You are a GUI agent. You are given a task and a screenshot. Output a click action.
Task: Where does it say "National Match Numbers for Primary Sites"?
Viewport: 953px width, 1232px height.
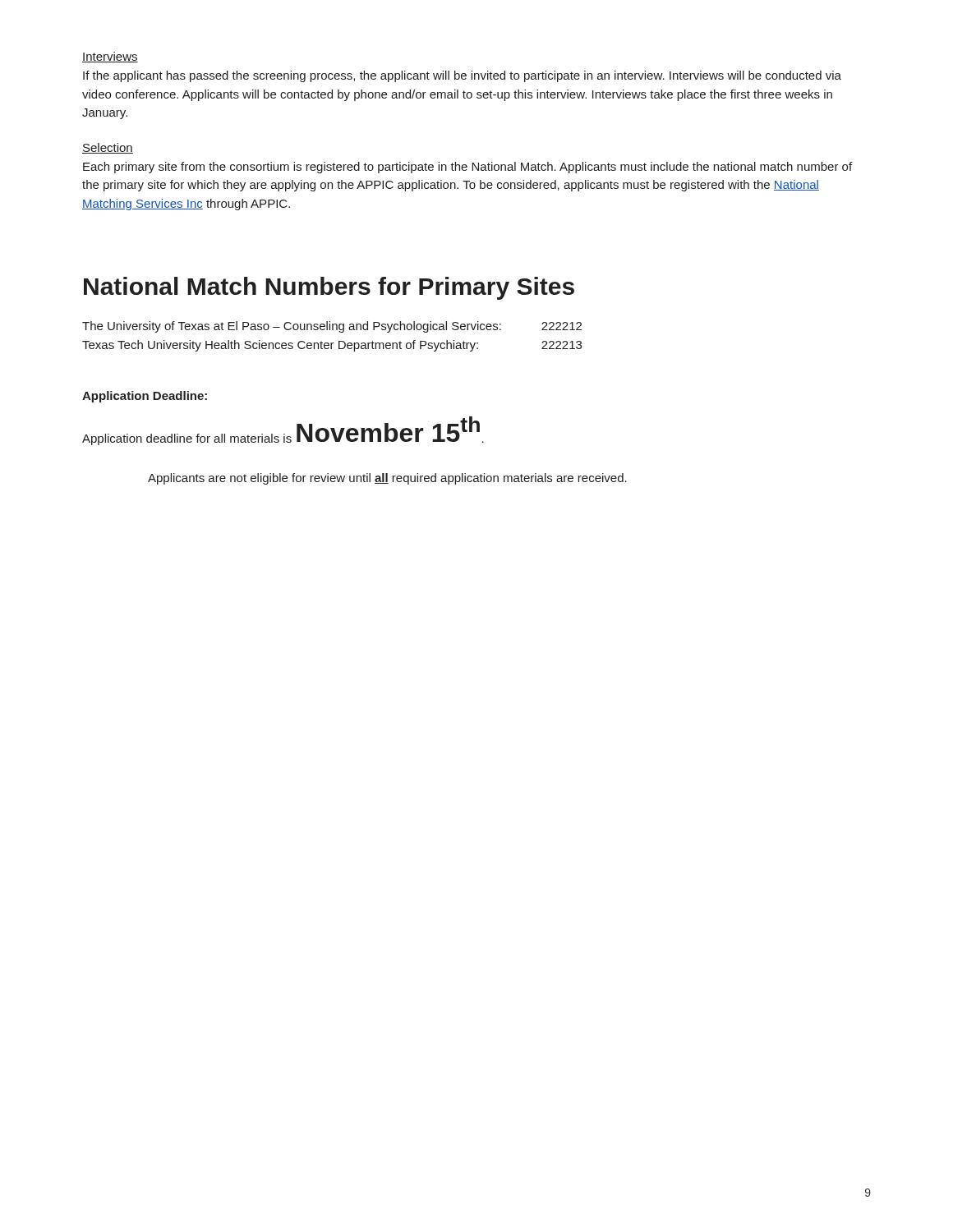(x=476, y=287)
